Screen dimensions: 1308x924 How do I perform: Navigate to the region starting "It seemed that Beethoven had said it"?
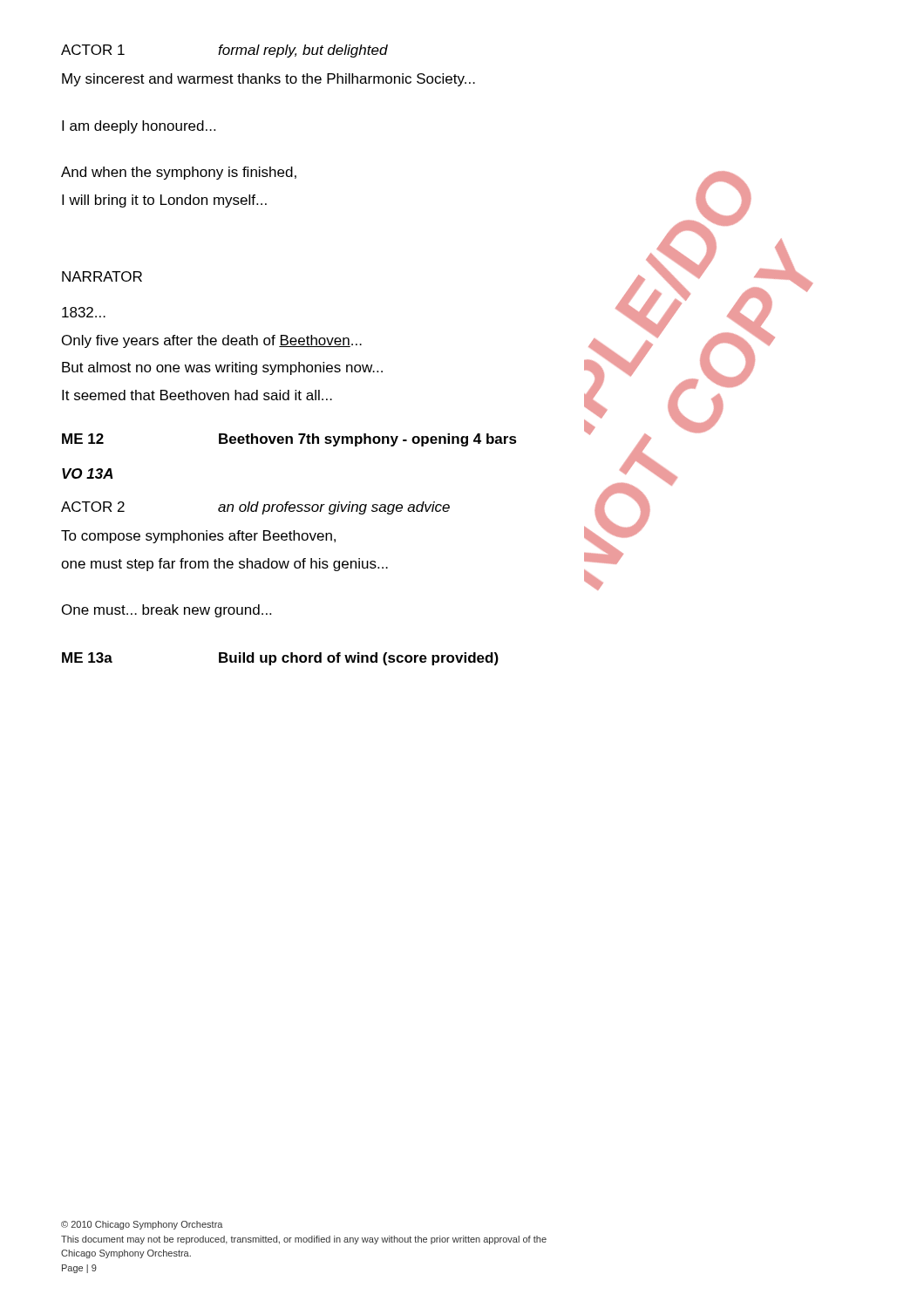pos(197,395)
